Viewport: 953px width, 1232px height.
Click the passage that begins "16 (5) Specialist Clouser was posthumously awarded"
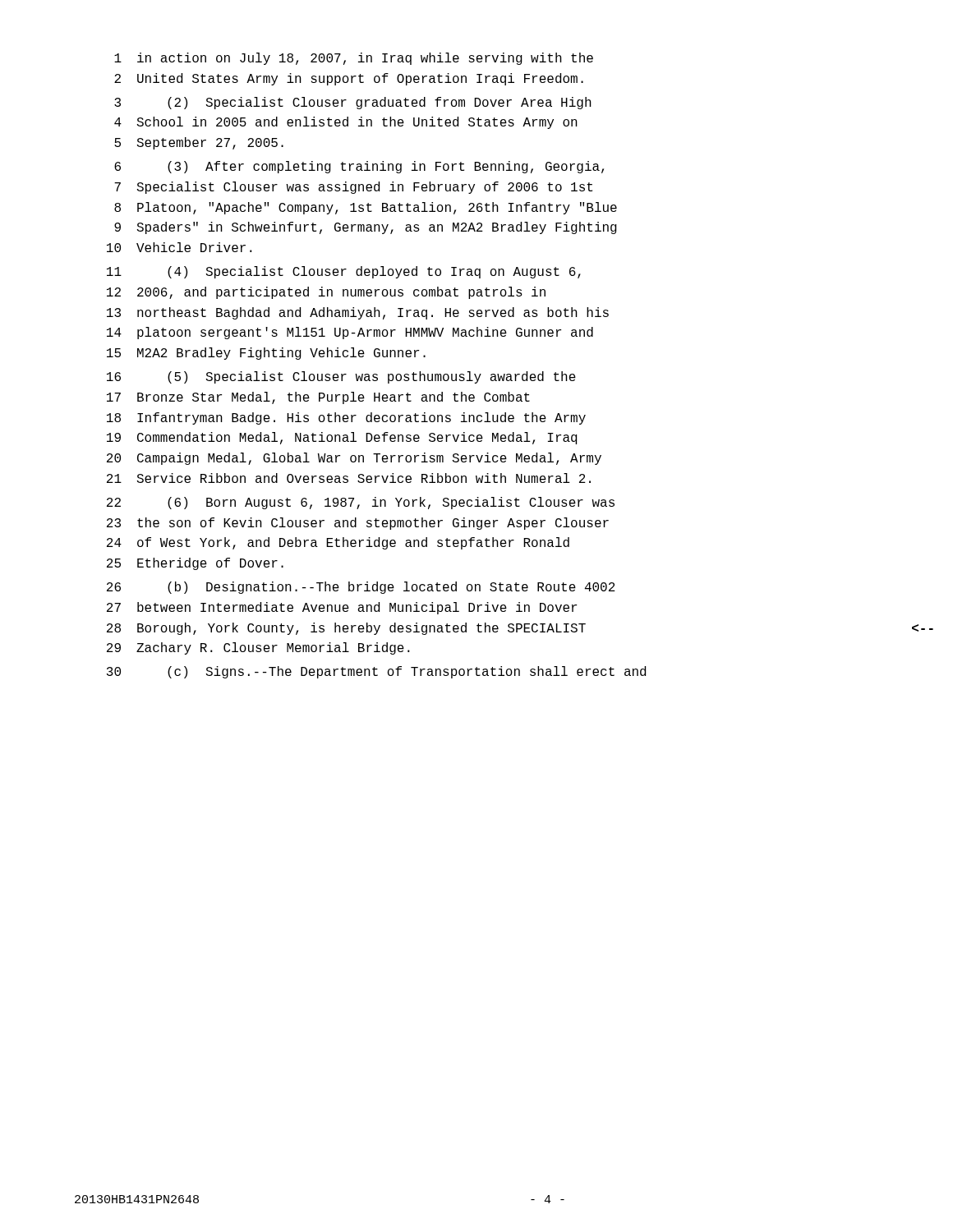click(485, 378)
